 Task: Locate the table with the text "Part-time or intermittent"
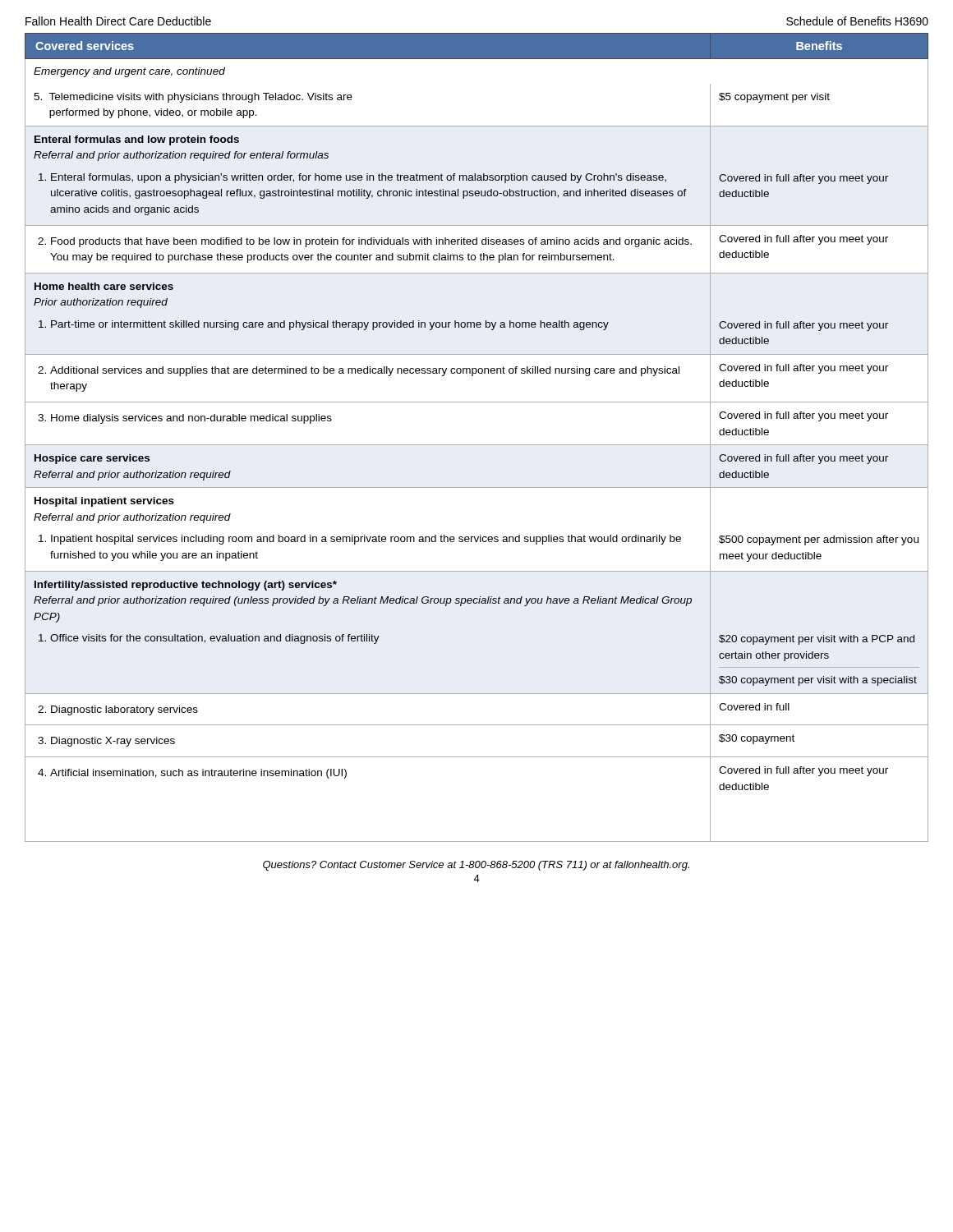[x=476, y=437]
